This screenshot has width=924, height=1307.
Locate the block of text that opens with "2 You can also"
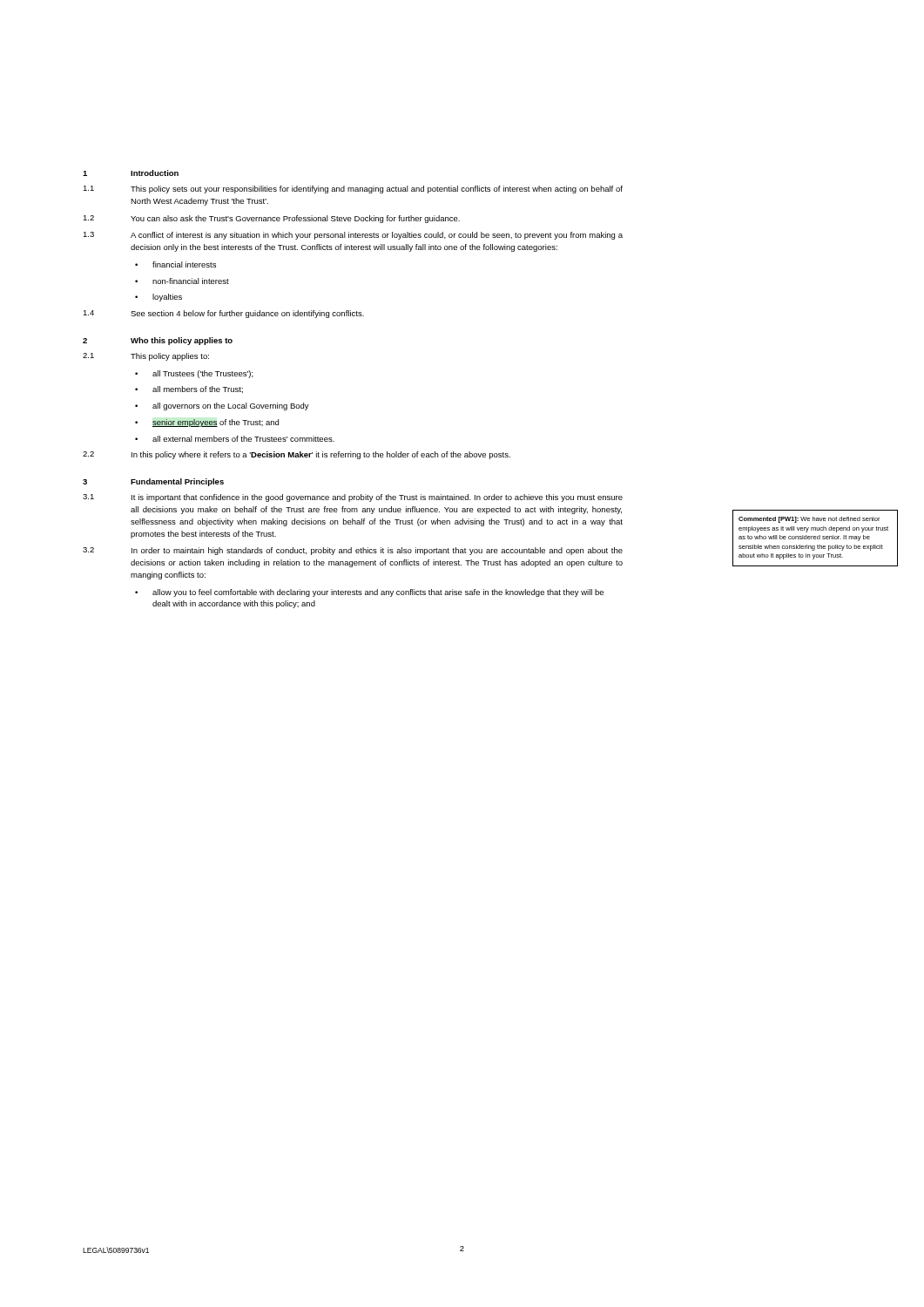271,218
